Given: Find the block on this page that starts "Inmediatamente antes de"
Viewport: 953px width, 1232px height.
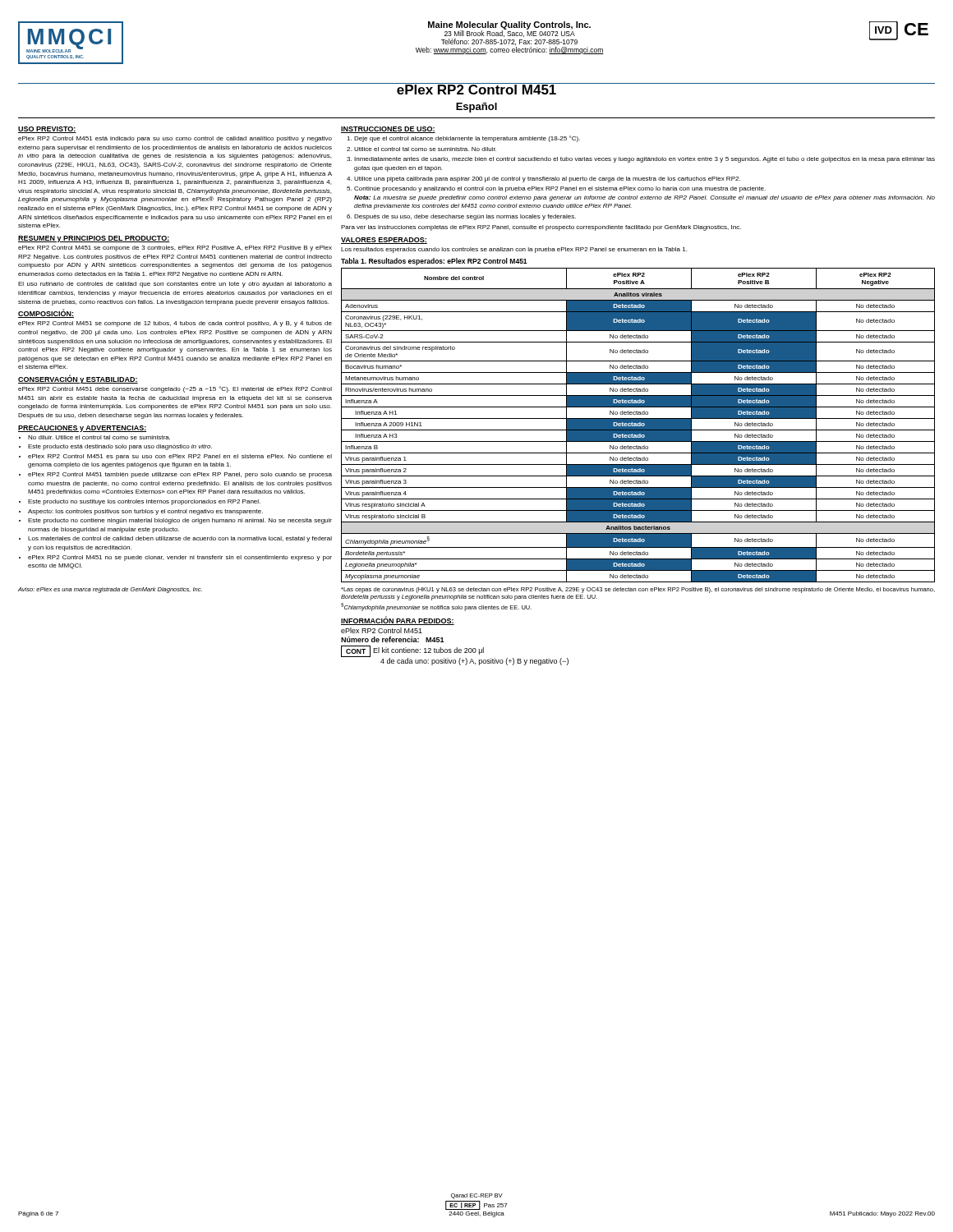Looking at the screenshot, I should pos(645,163).
